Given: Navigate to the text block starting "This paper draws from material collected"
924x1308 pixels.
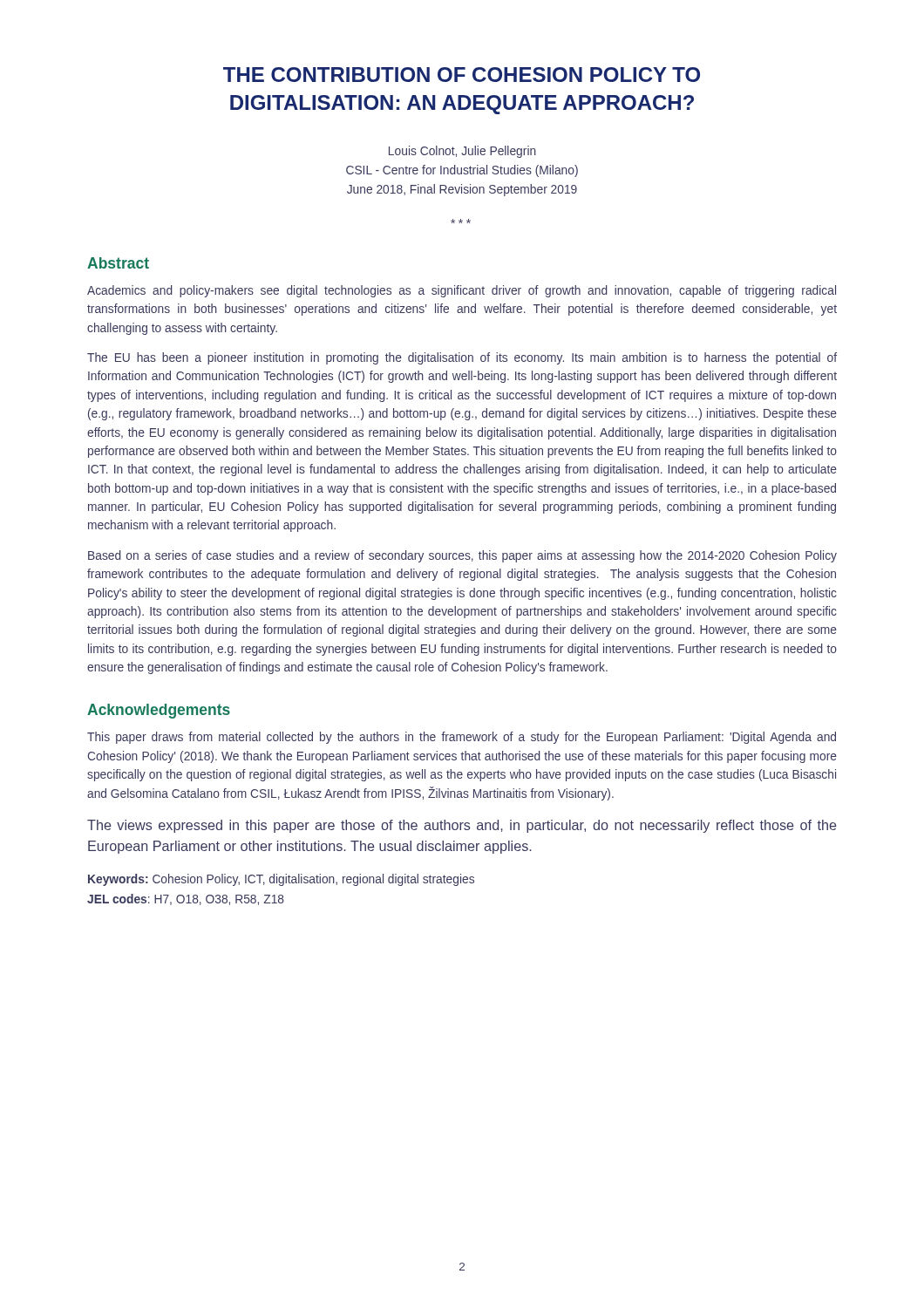Looking at the screenshot, I should [x=462, y=766].
